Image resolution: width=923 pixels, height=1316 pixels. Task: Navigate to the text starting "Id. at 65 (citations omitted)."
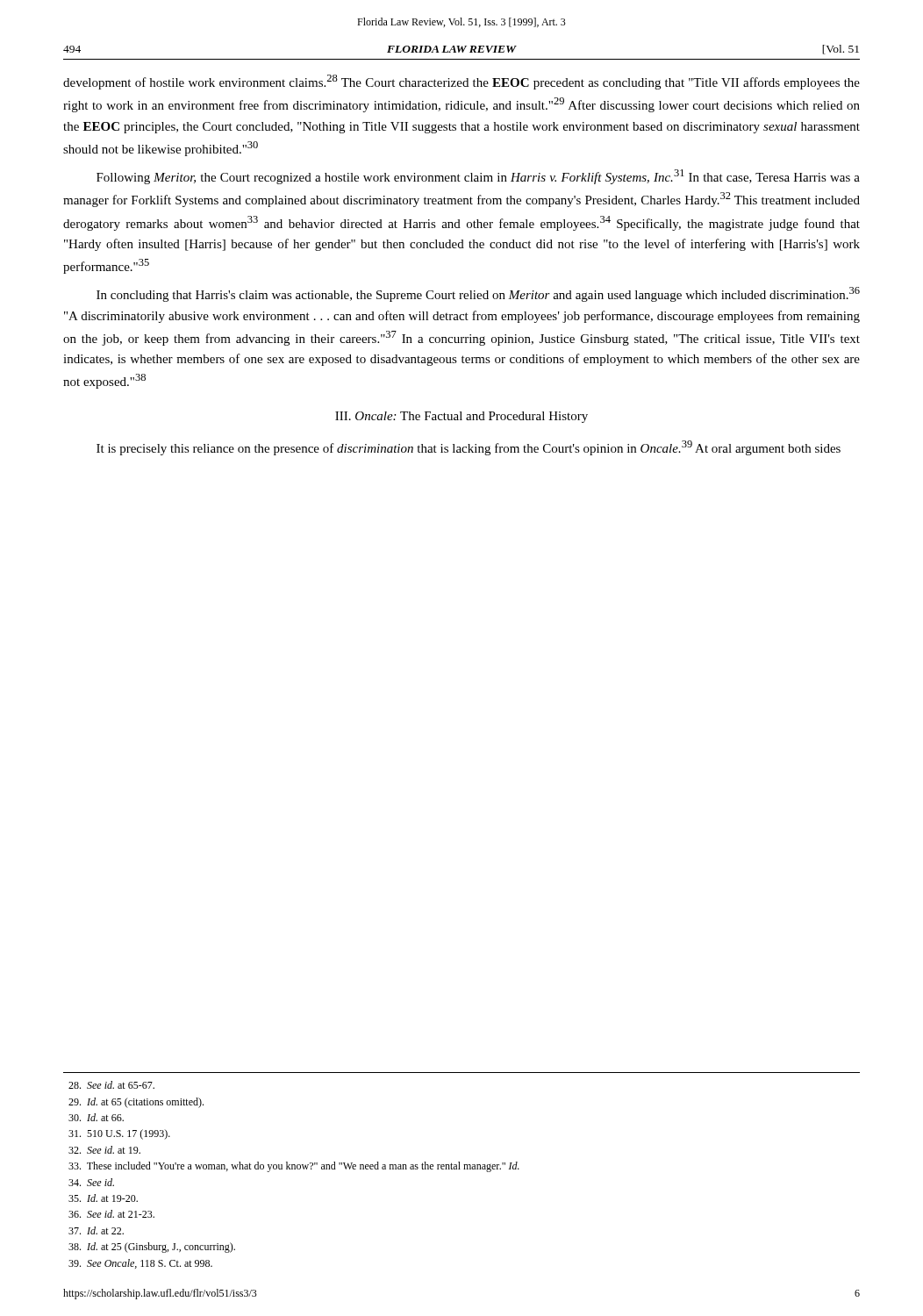click(145, 1102)
